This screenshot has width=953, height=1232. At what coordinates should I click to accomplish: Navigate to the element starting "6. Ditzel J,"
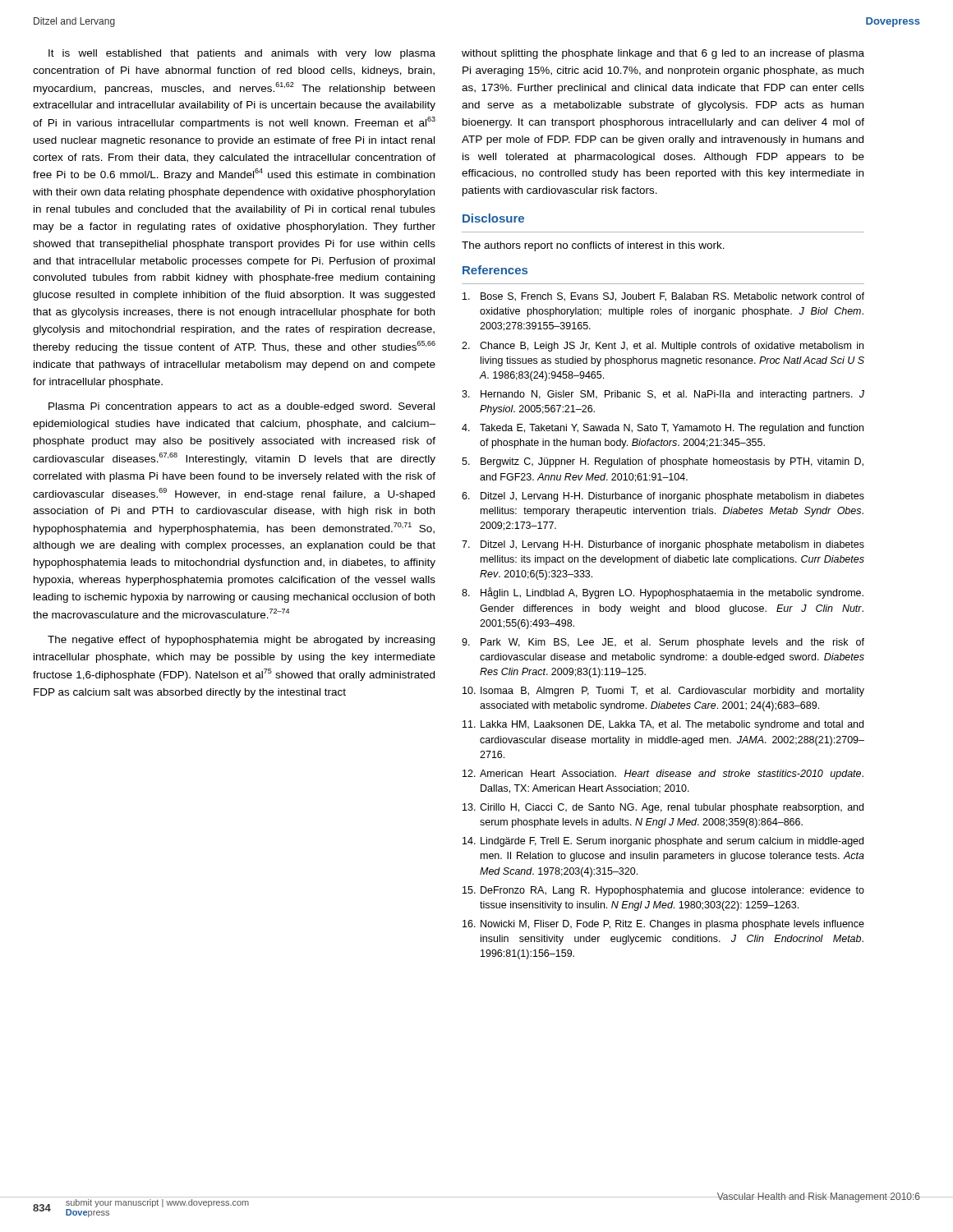(x=663, y=511)
